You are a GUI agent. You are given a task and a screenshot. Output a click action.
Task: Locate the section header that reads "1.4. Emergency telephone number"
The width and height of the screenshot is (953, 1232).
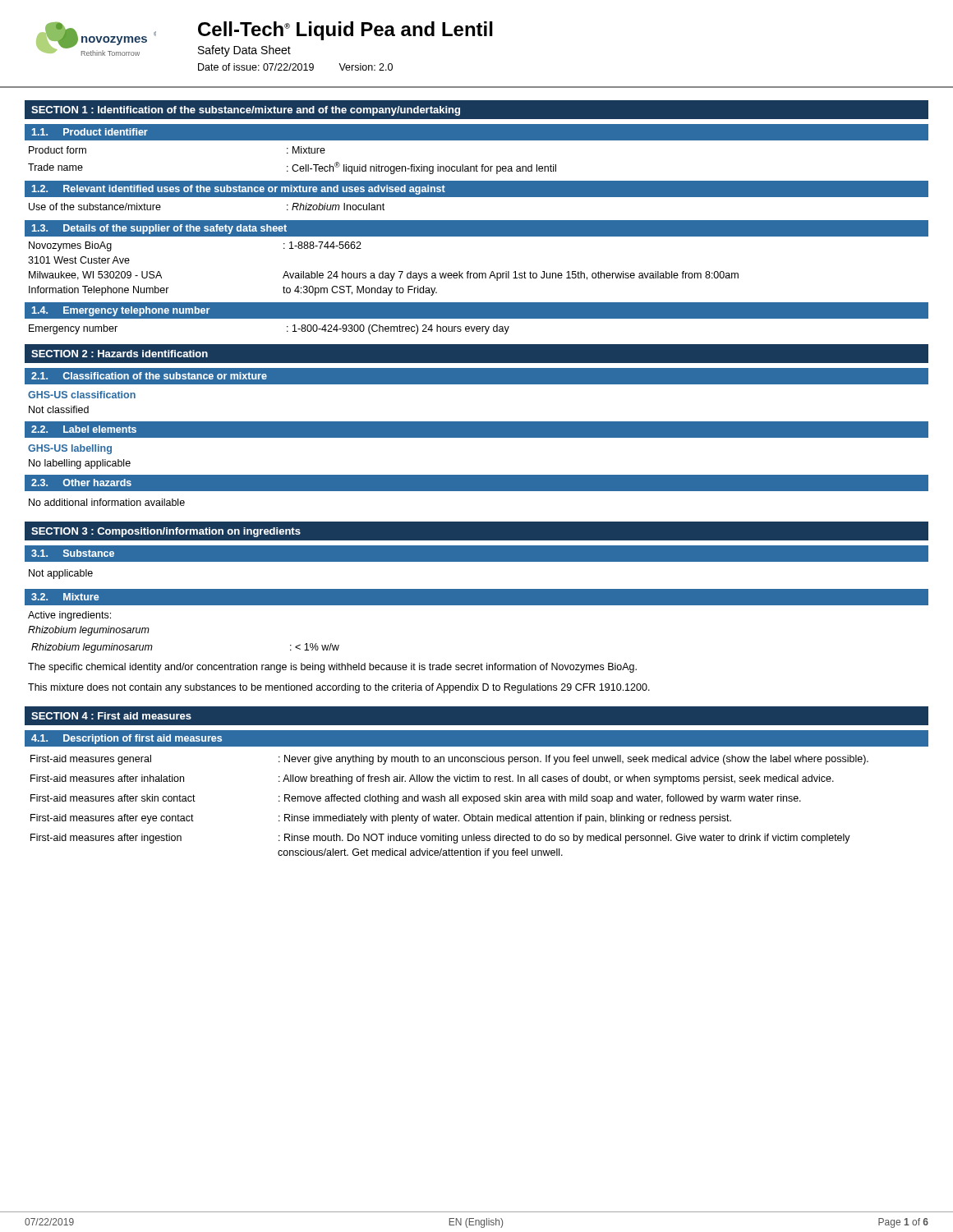point(121,311)
